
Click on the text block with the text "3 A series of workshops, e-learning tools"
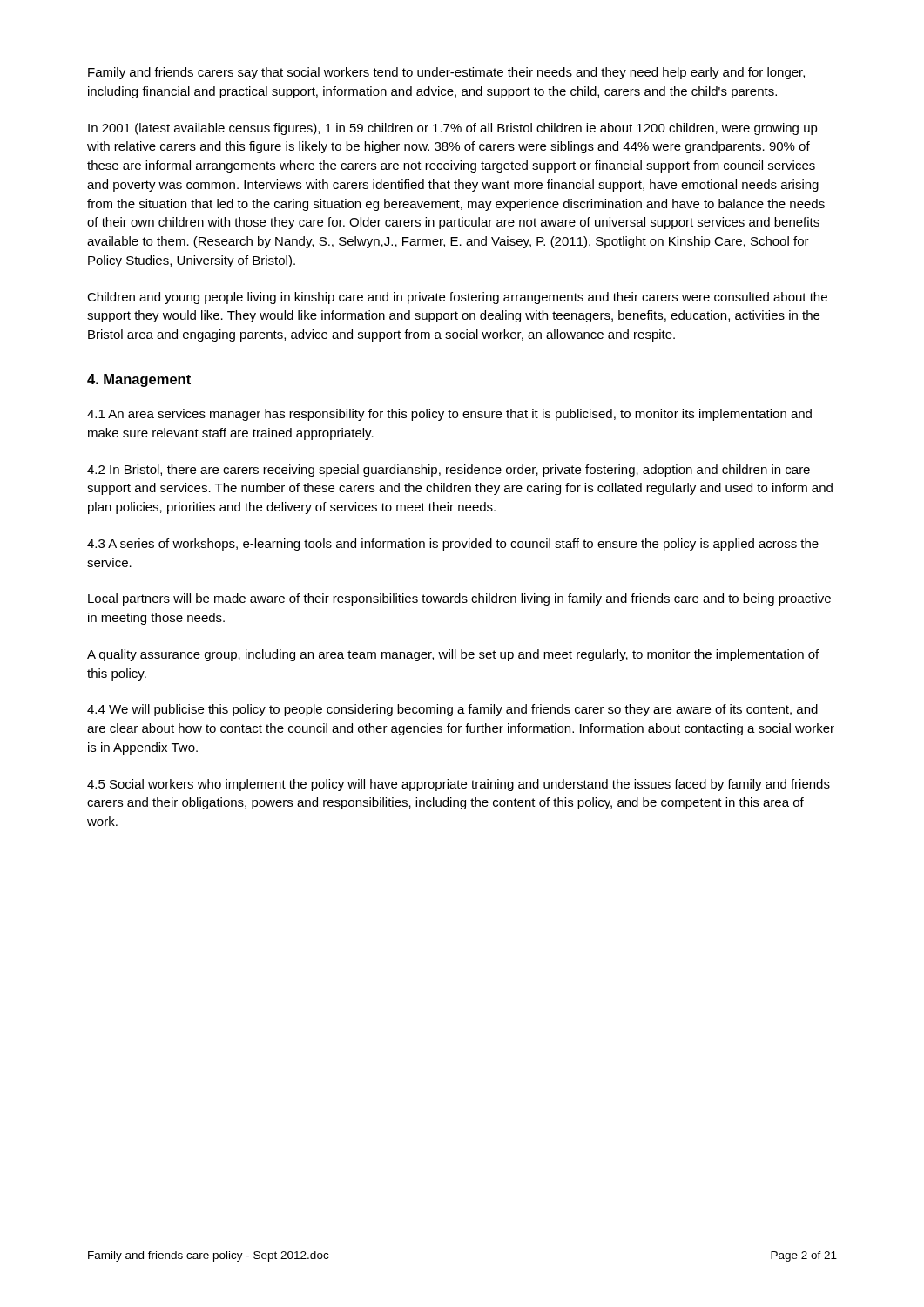tap(453, 553)
